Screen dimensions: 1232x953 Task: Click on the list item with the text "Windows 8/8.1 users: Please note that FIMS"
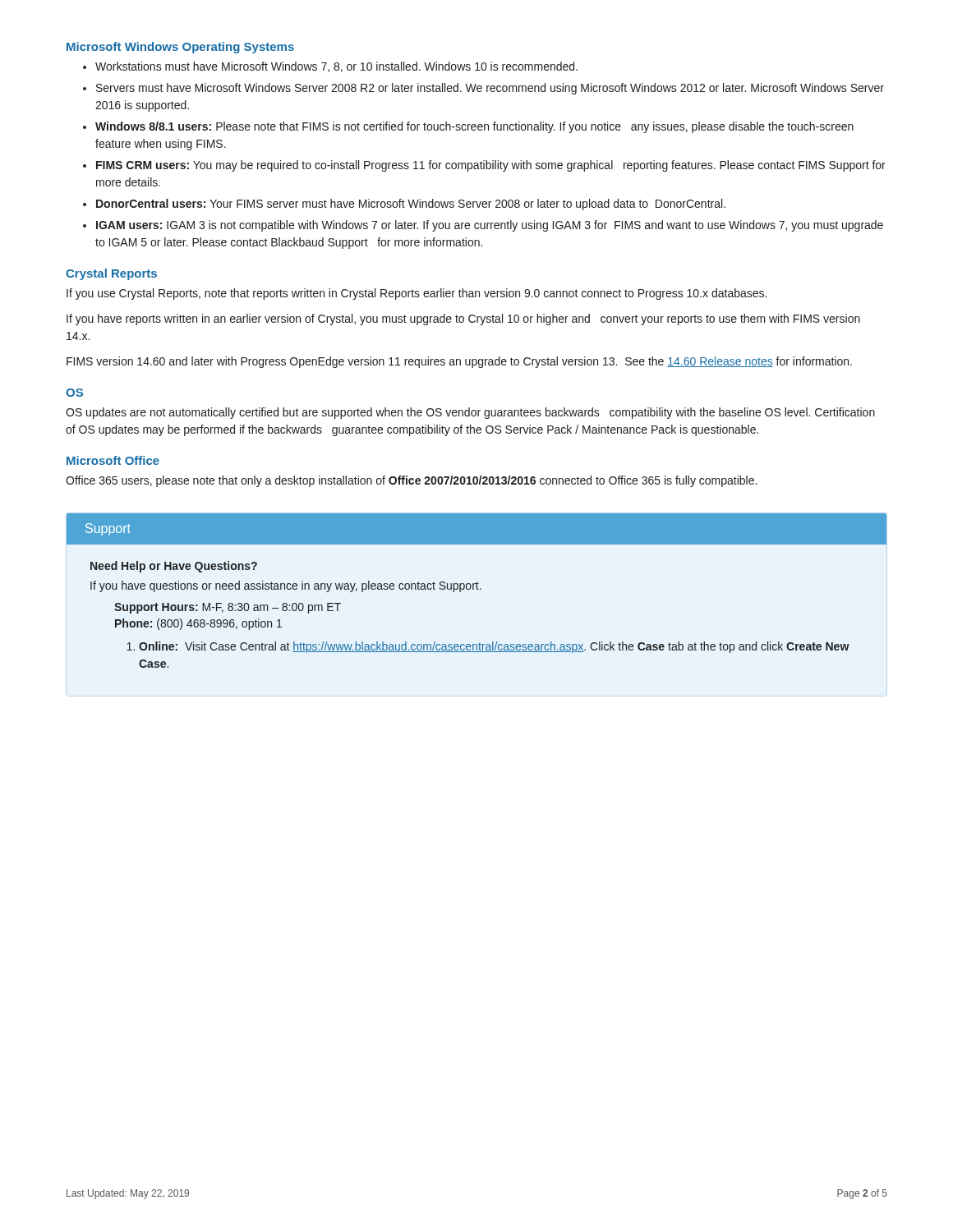(x=475, y=135)
